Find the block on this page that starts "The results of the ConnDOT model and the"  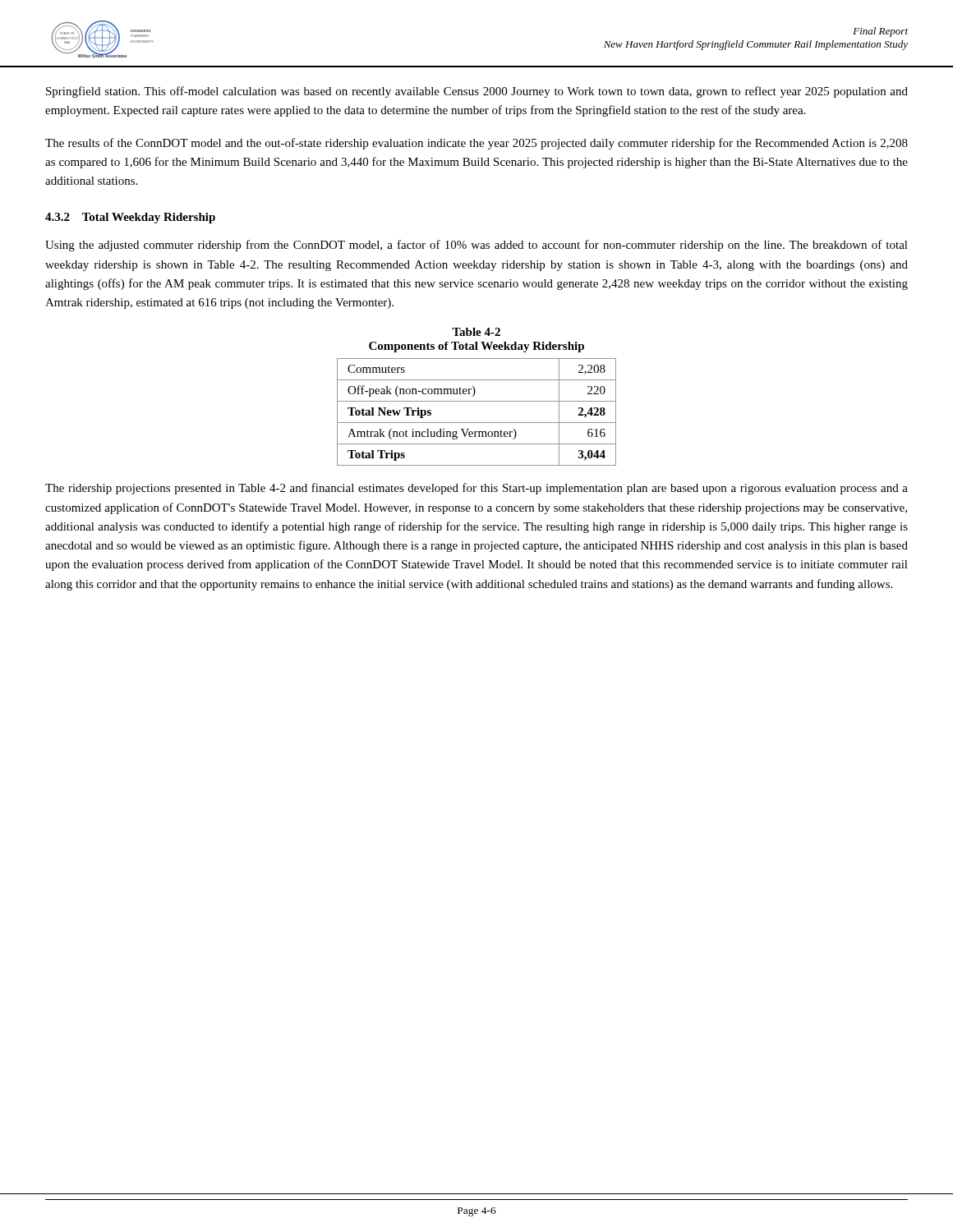[476, 162]
